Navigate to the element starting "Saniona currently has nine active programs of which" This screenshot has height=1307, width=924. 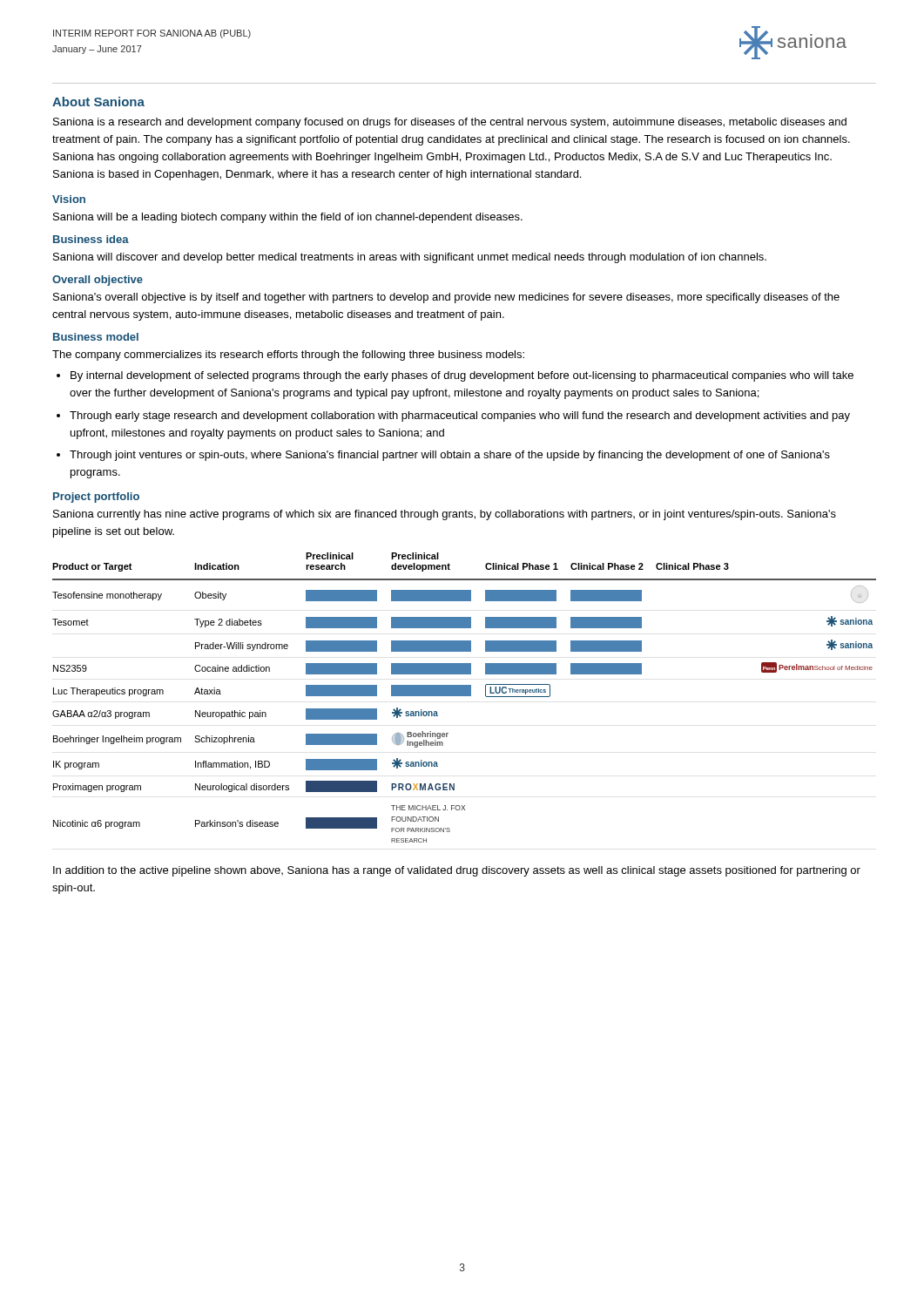click(x=464, y=523)
